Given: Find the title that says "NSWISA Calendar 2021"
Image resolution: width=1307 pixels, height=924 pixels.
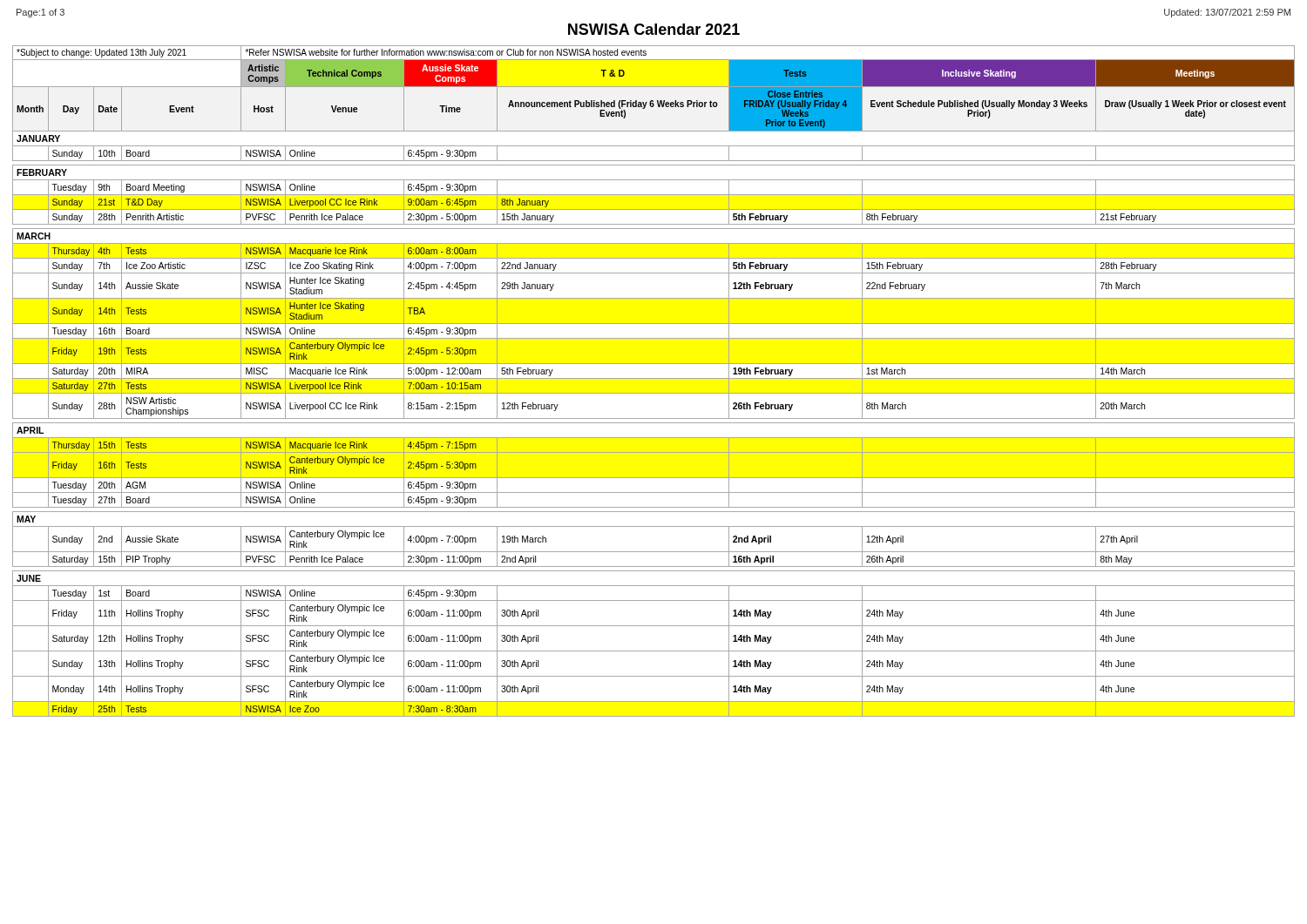Looking at the screenshot, I should click(654, 30).
